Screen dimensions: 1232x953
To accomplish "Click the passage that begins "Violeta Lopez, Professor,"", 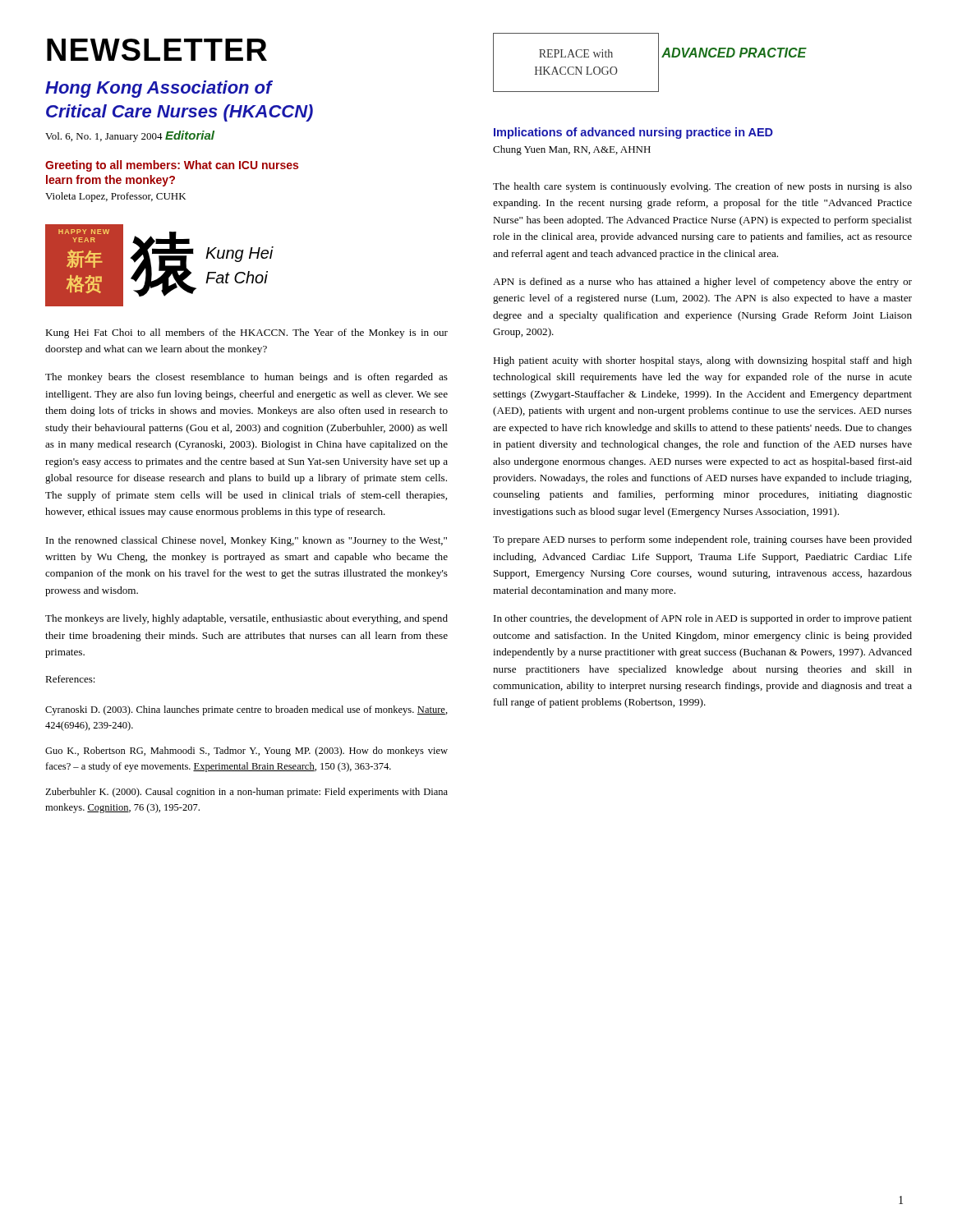I will (x=116, y=196).
